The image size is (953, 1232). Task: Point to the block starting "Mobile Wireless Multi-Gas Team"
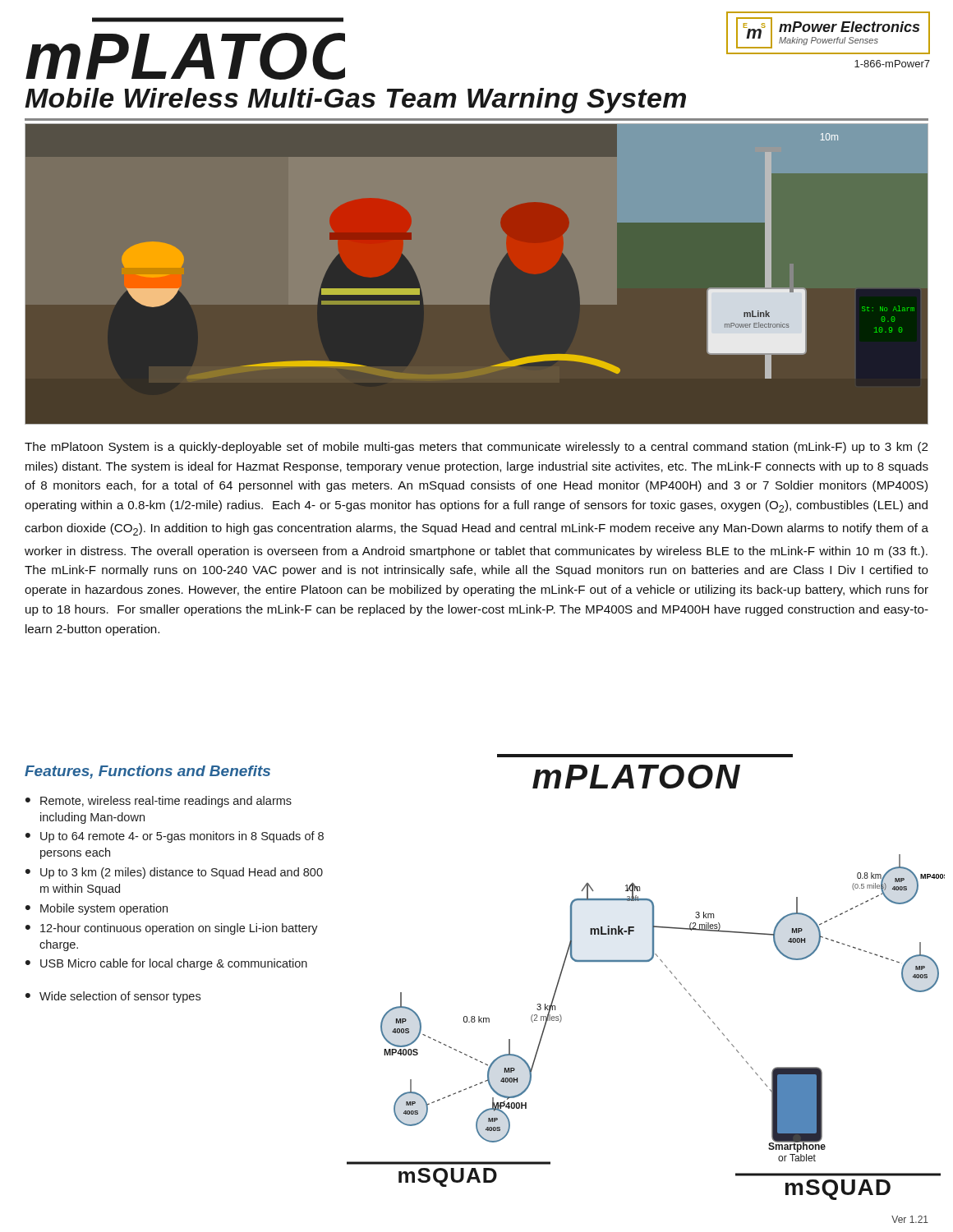(x=356, y=98)
